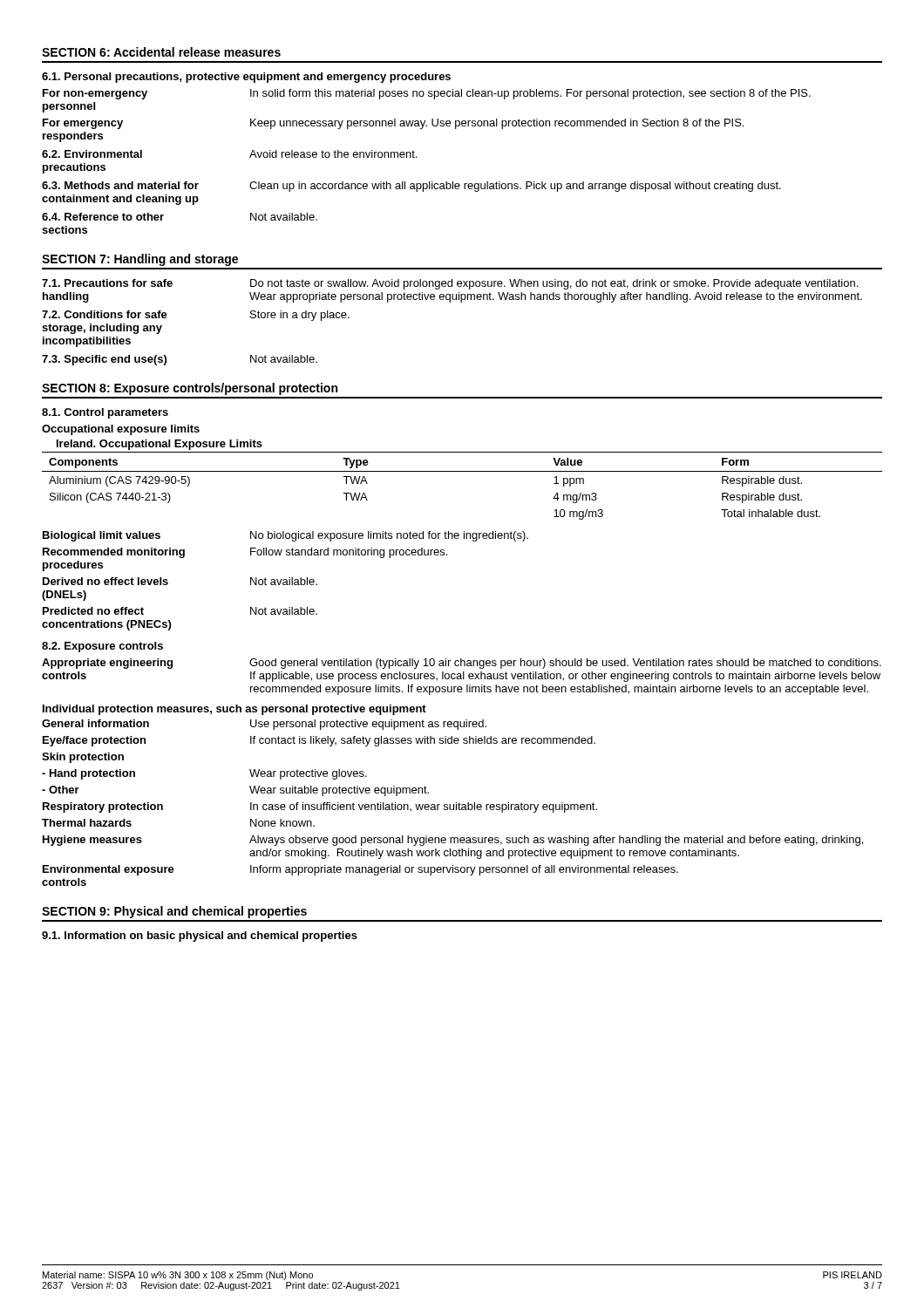Where is the passage that starts "2. Conditions for"?
The width and height of the screenshot is (924, 1308).
click(x=105, y=315)
